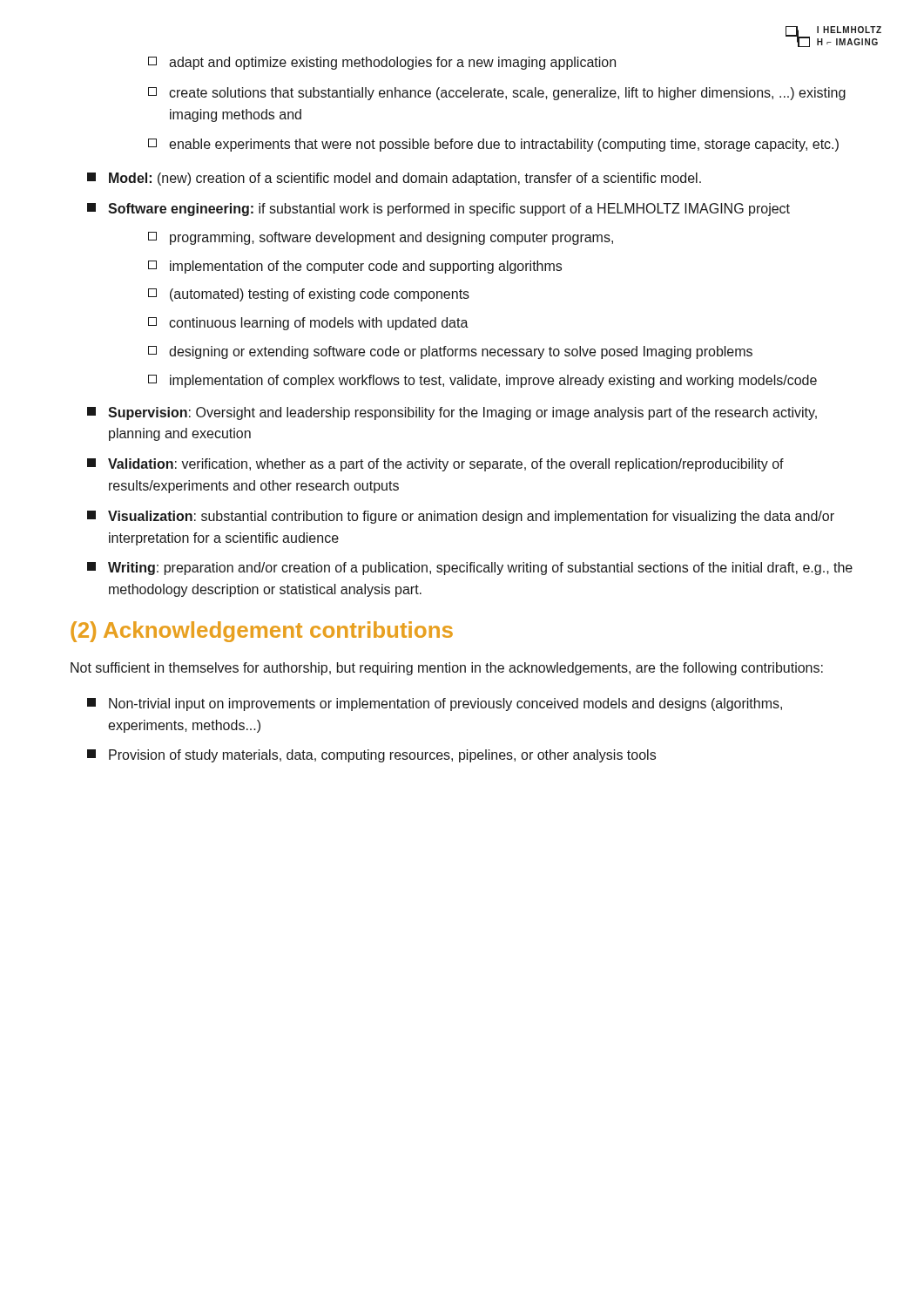Find the list item that says "implementation of the"
924x1307 pixels.
tap(501, 267)
